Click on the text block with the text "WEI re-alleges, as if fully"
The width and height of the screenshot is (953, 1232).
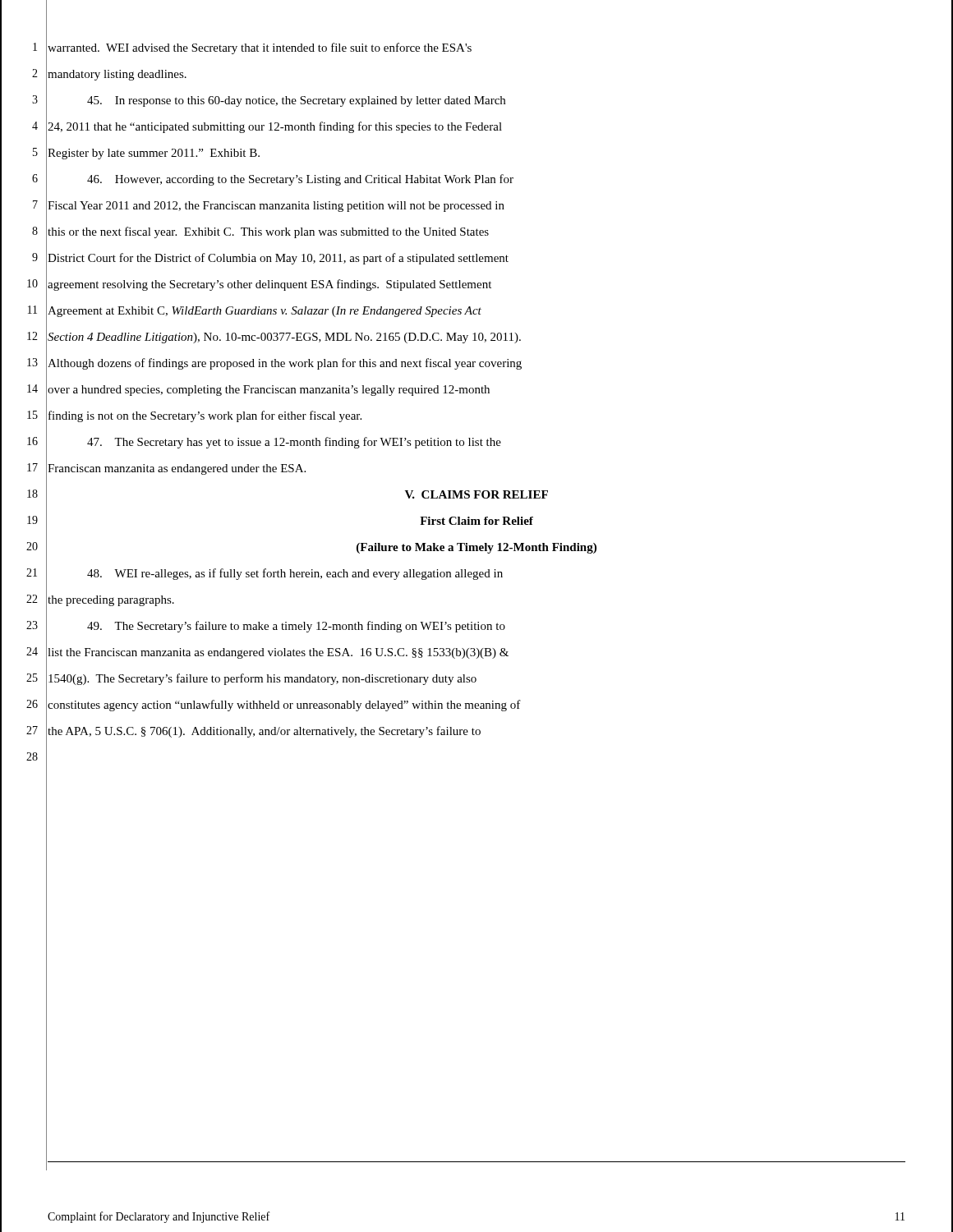tap(476, 586)
